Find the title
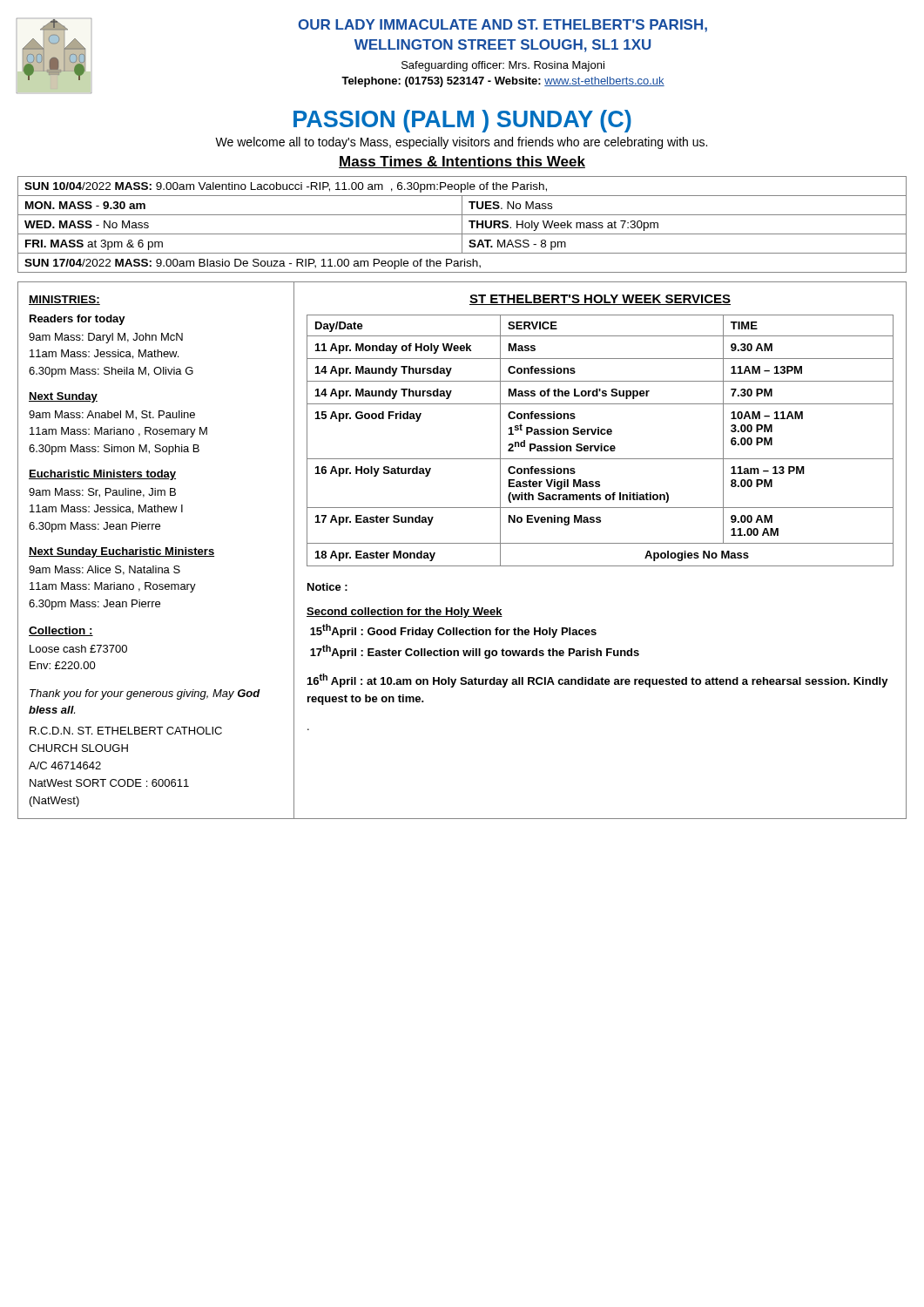 (462, 119)
